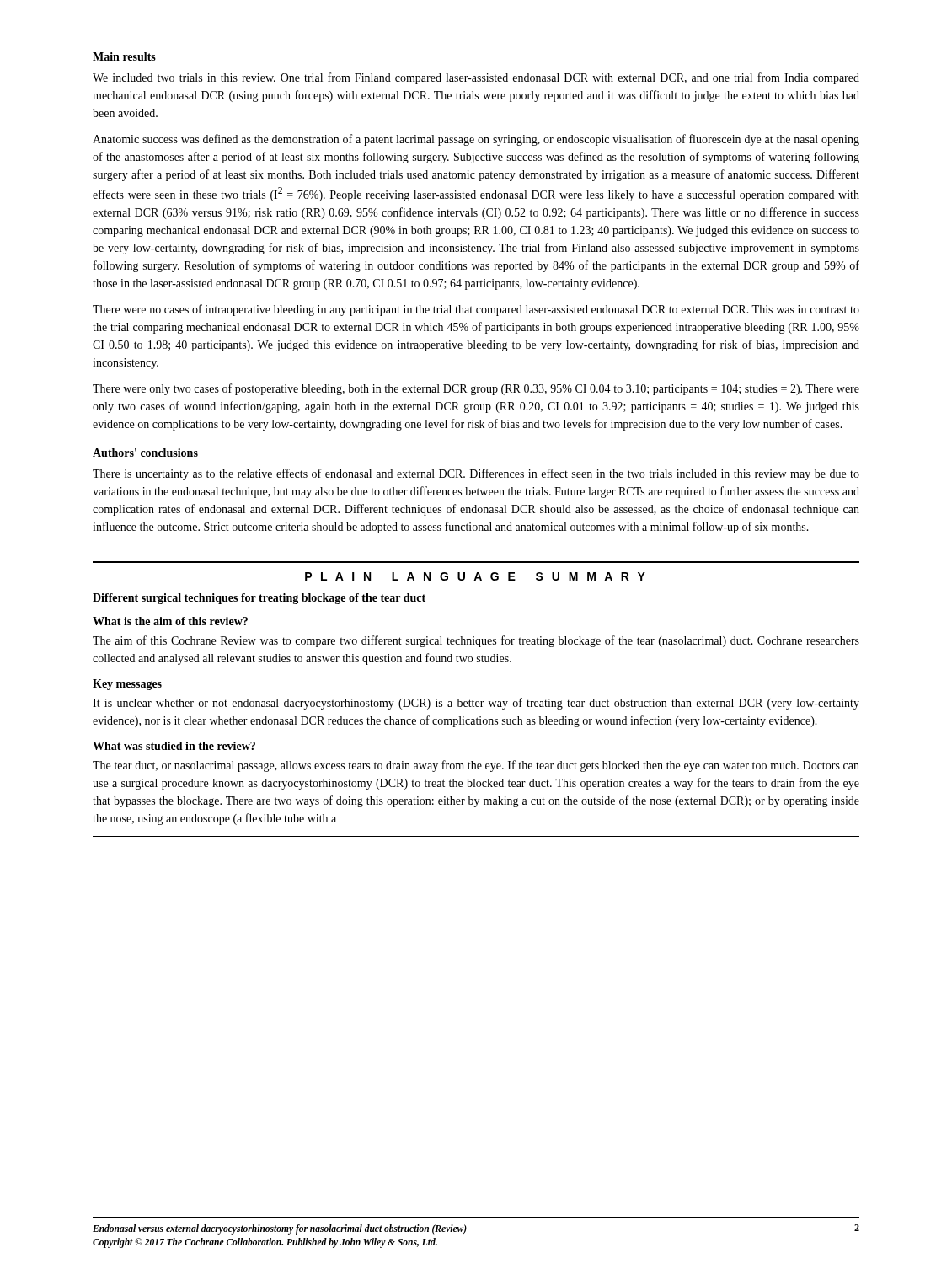Click on the text block that says "There is uncertainty as to"
Viewport: 952px width, 1264px height.
tap(476, 500)
